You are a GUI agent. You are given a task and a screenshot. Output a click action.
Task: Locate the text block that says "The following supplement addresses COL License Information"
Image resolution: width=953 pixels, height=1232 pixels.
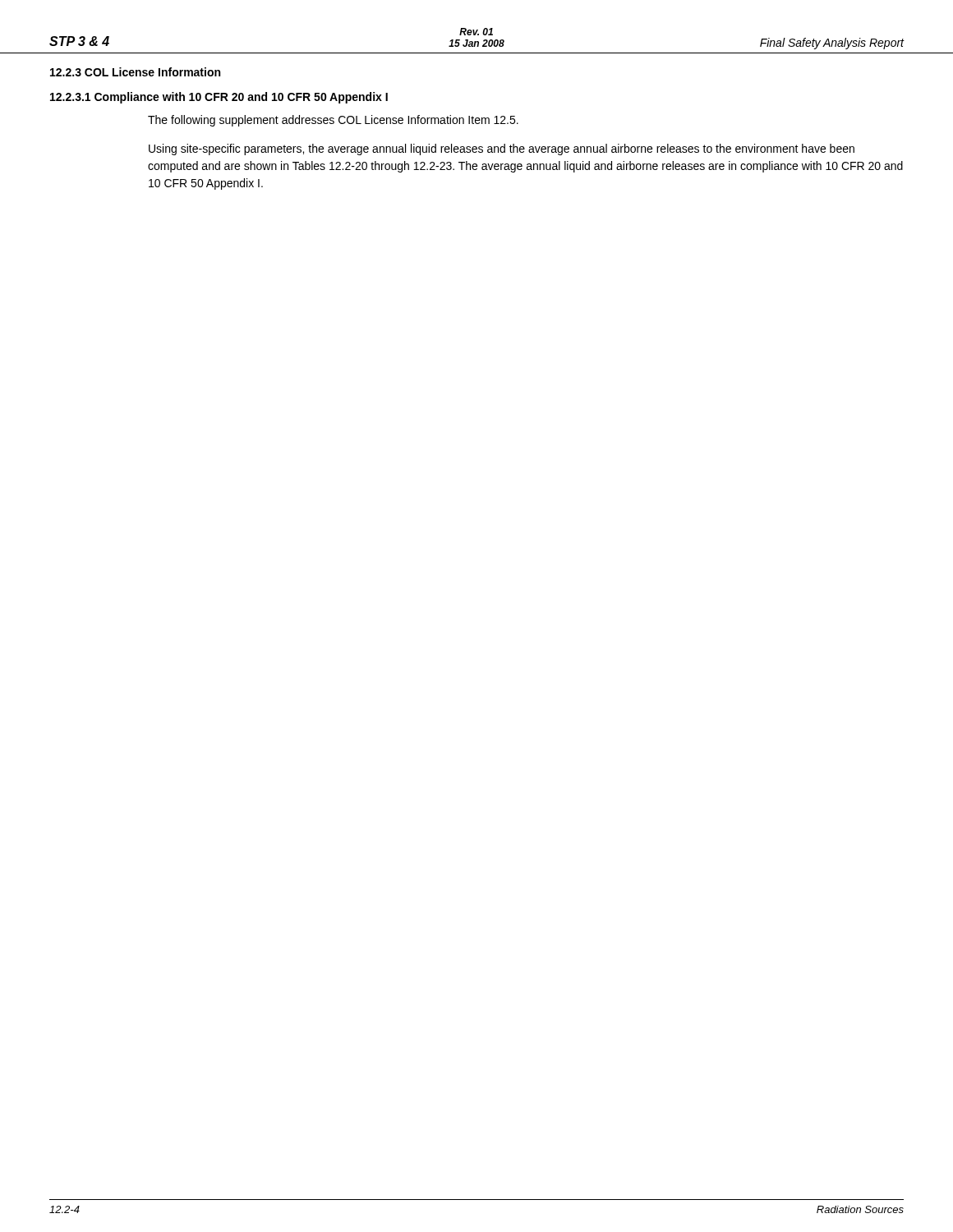point(333,120)
